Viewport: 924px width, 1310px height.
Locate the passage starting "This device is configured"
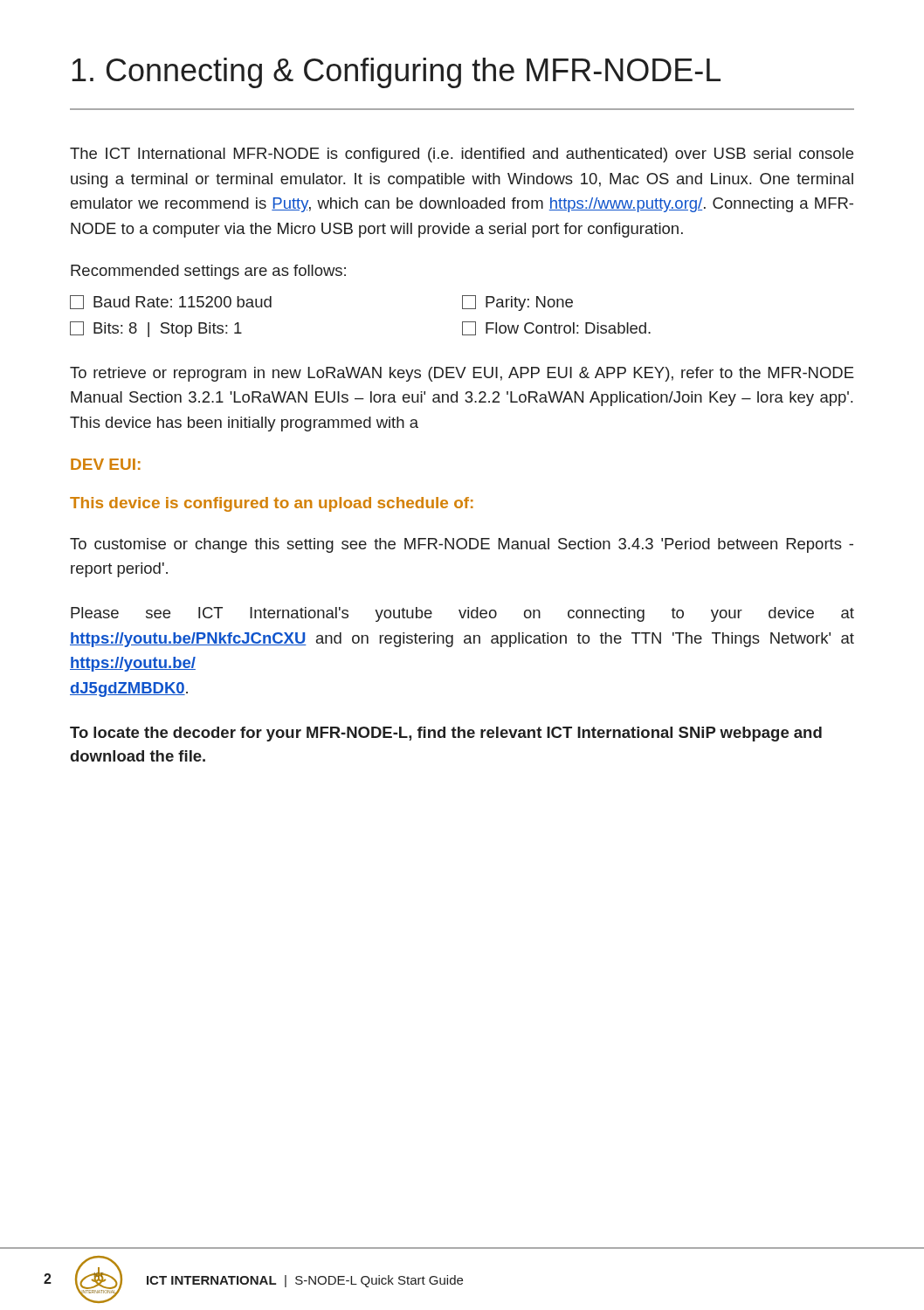coord(272,502)
